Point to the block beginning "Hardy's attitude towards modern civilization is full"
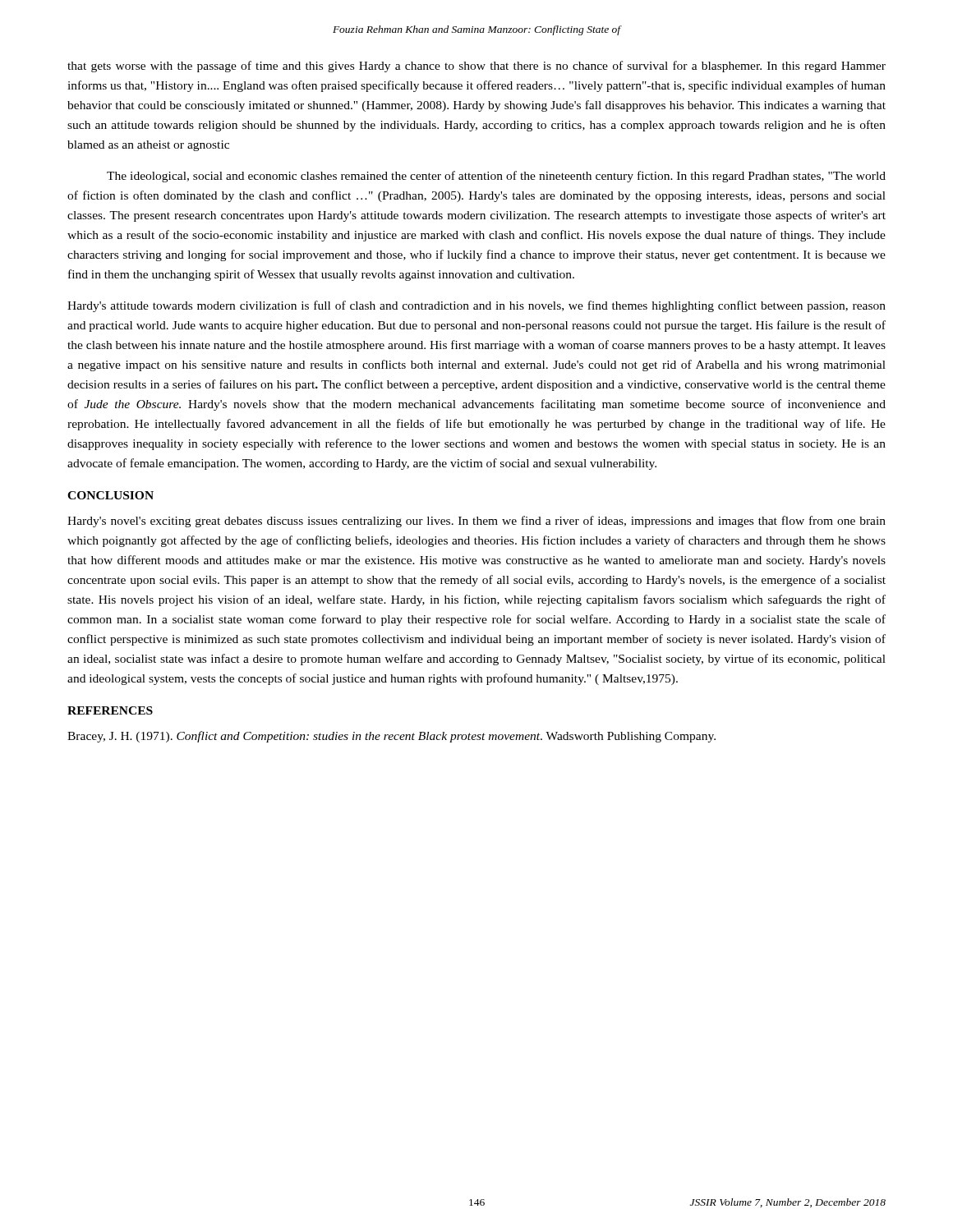The image size is (953, 1232). tap(476, 384)
